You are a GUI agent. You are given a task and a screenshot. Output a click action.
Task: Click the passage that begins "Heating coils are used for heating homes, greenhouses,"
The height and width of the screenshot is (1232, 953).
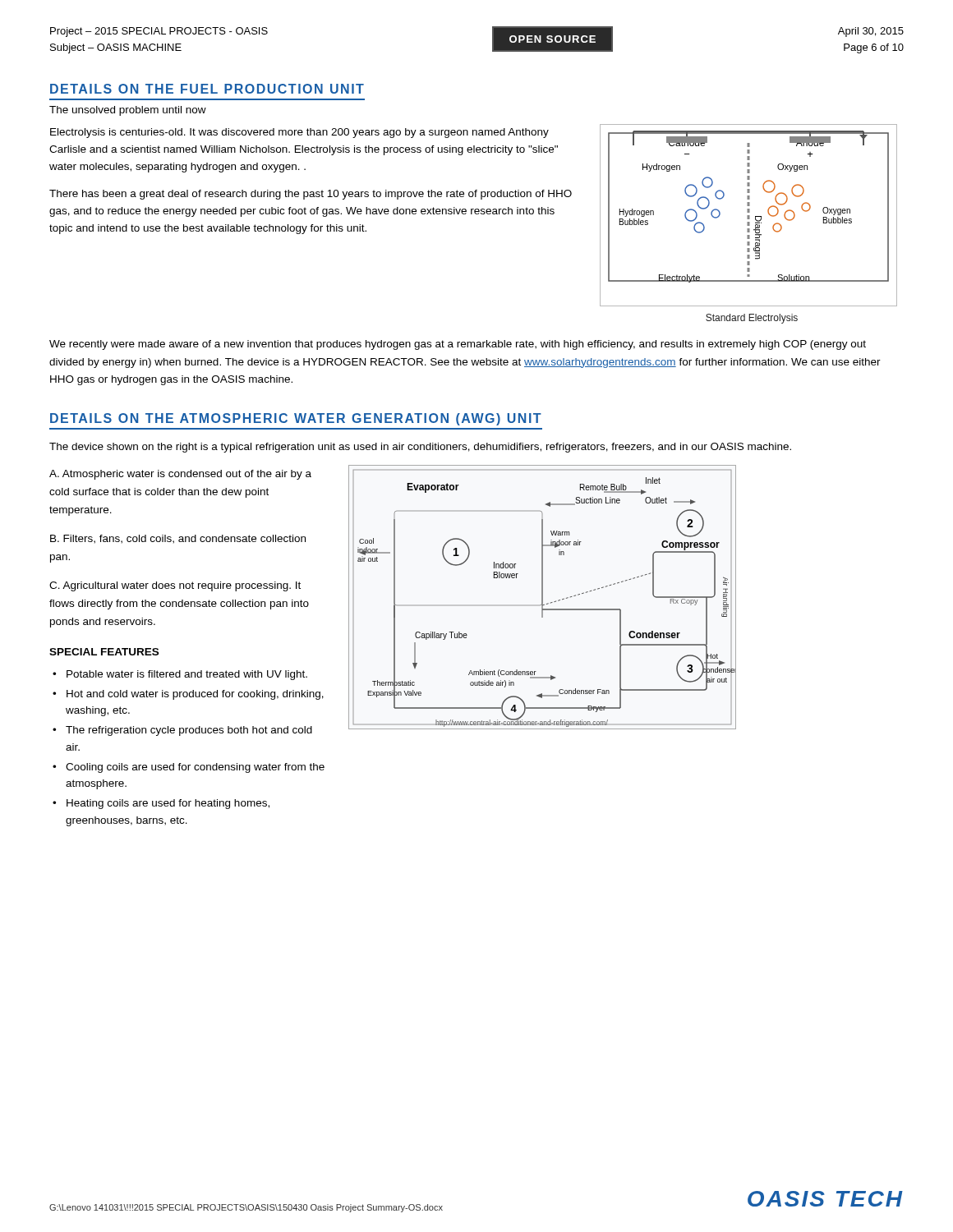point(168,812)
